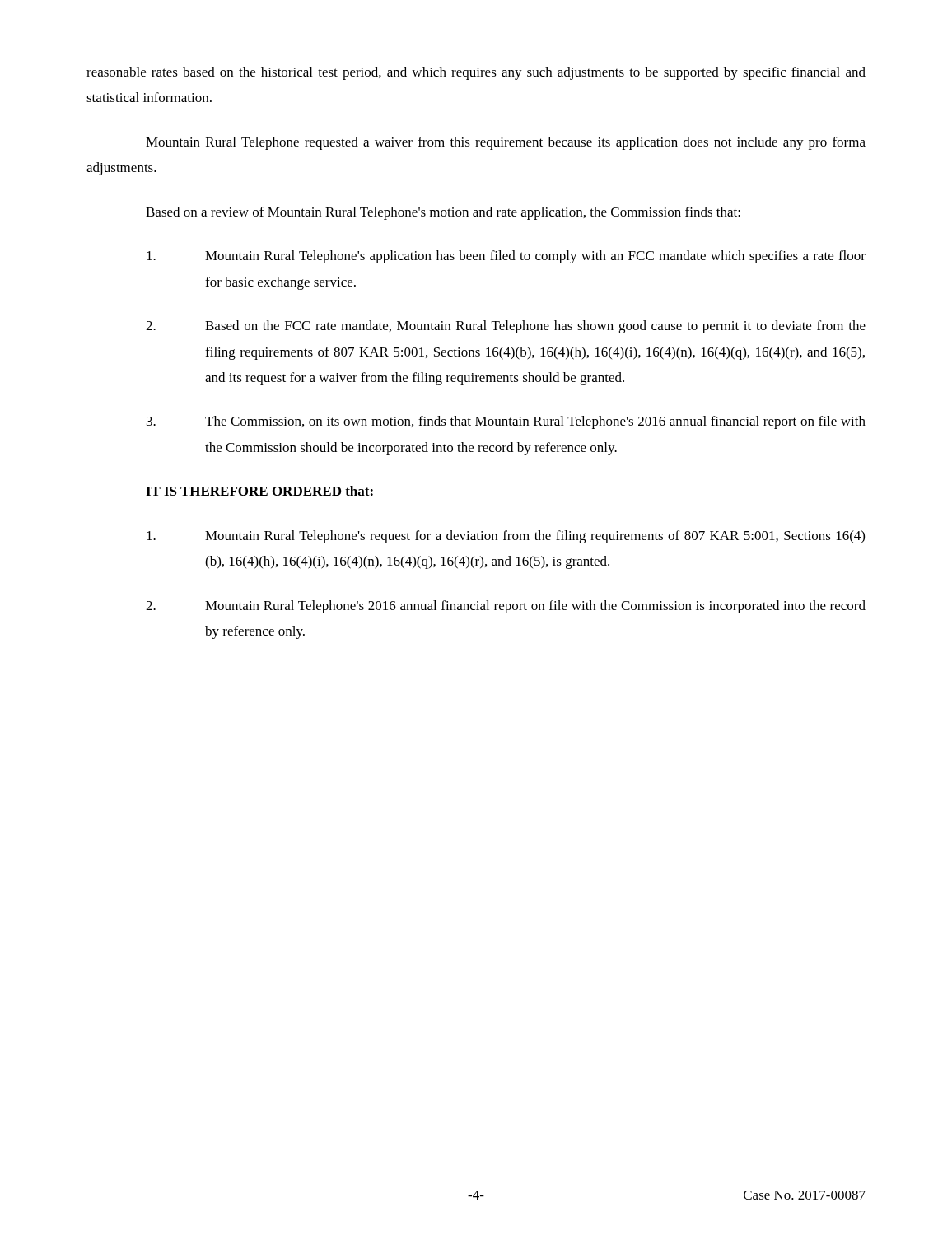Find the element starting "Mountain Rural Telephone requested a waiver from this"
952x1235 pixels.
[x=476, y=155]
